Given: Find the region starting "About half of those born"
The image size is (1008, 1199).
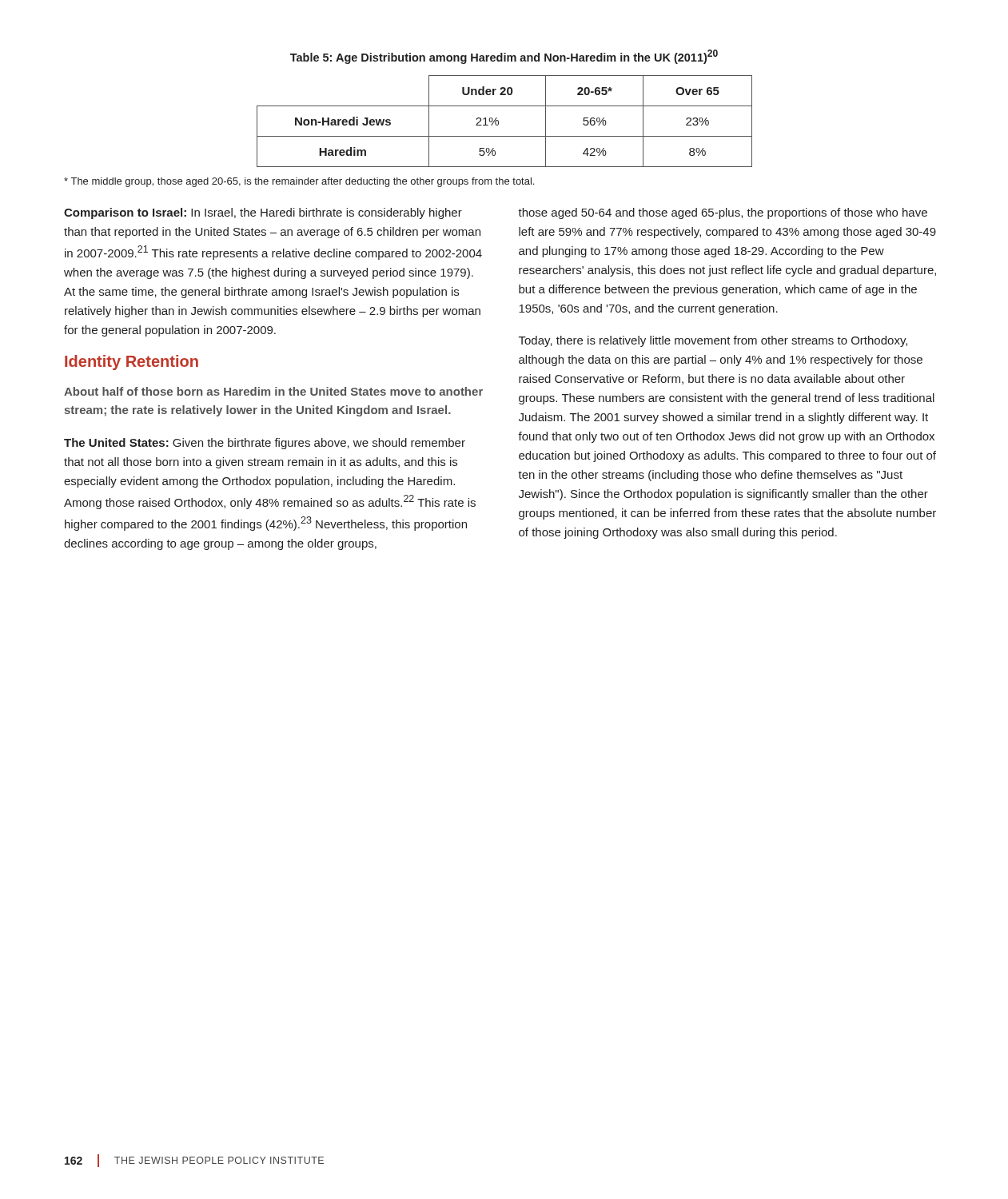Looking at the screenshot, I should click(273, 400).
